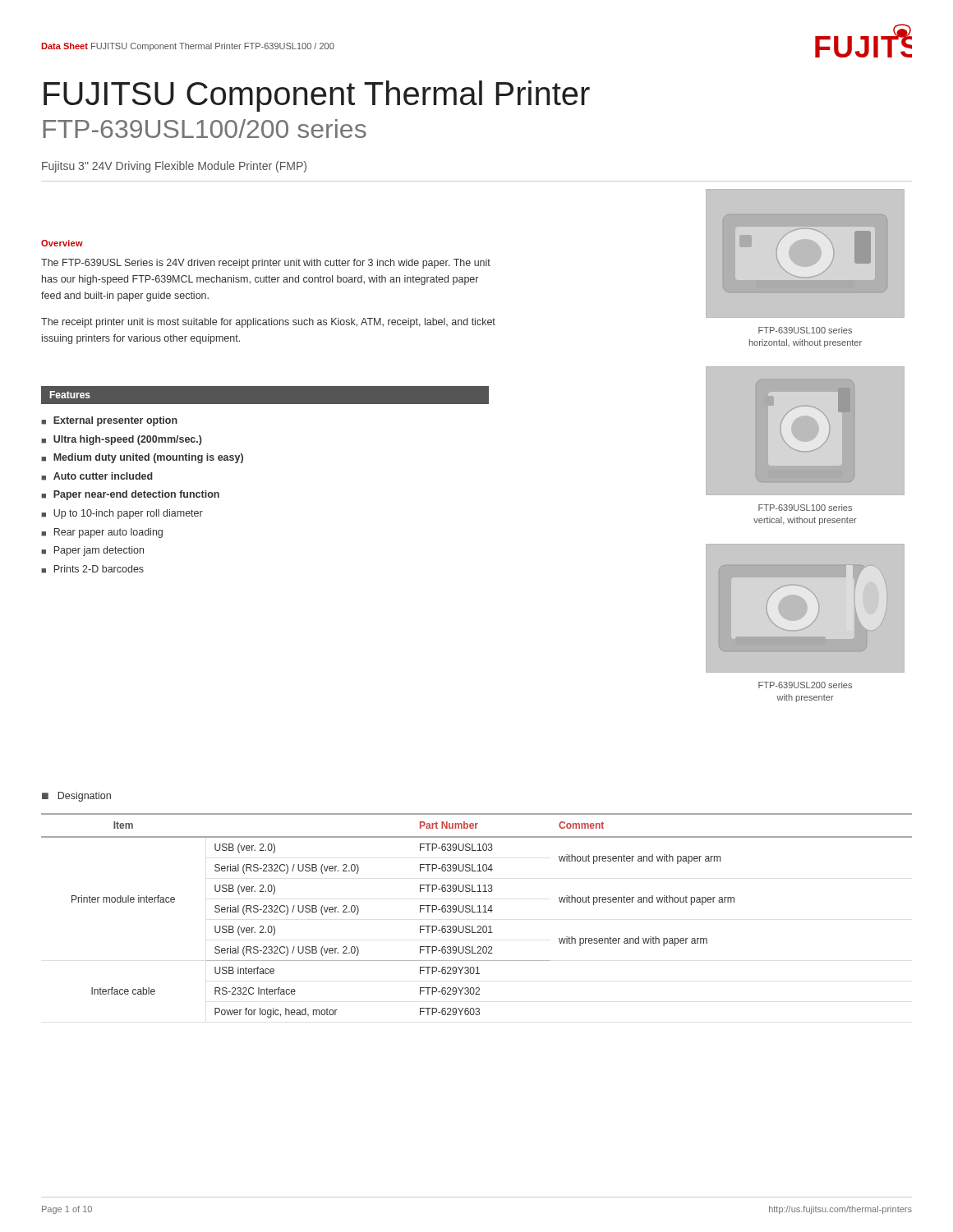
Task: Point to the block starting "■External presenter option"
Action: (x=109, y=421)
